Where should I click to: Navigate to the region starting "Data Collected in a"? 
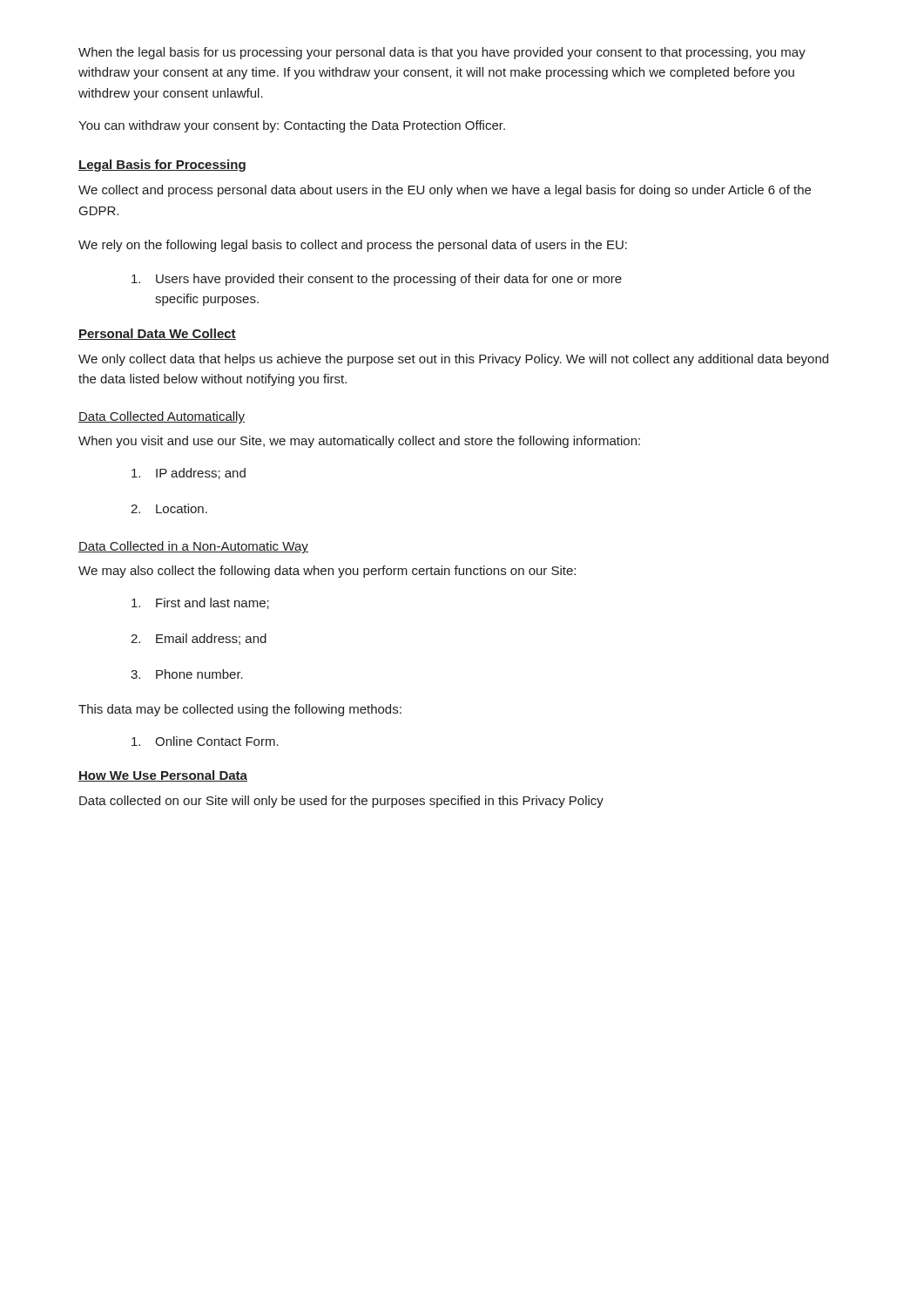tap(193, 546)
